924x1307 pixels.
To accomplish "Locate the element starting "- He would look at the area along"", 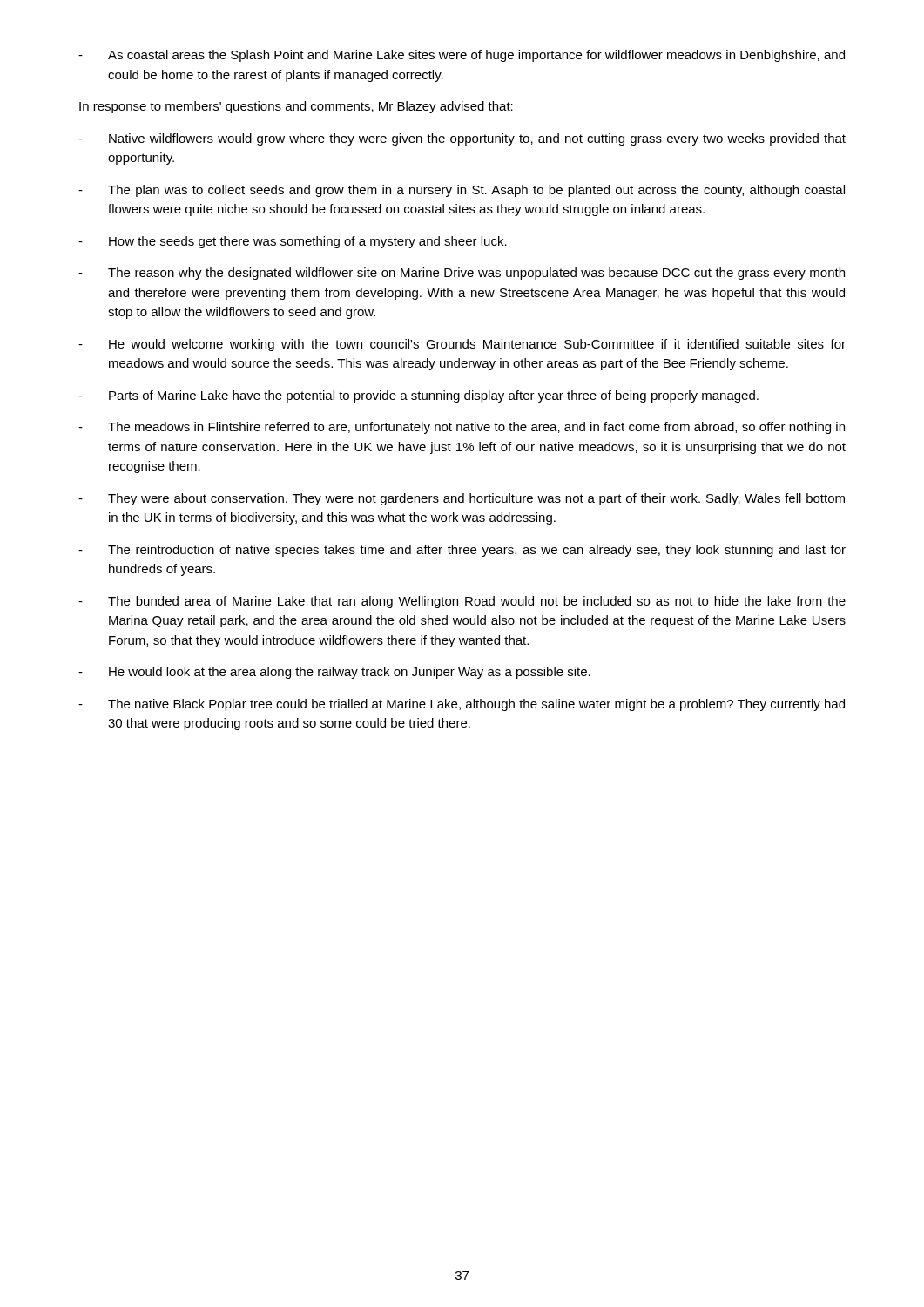I will (462, 672).
